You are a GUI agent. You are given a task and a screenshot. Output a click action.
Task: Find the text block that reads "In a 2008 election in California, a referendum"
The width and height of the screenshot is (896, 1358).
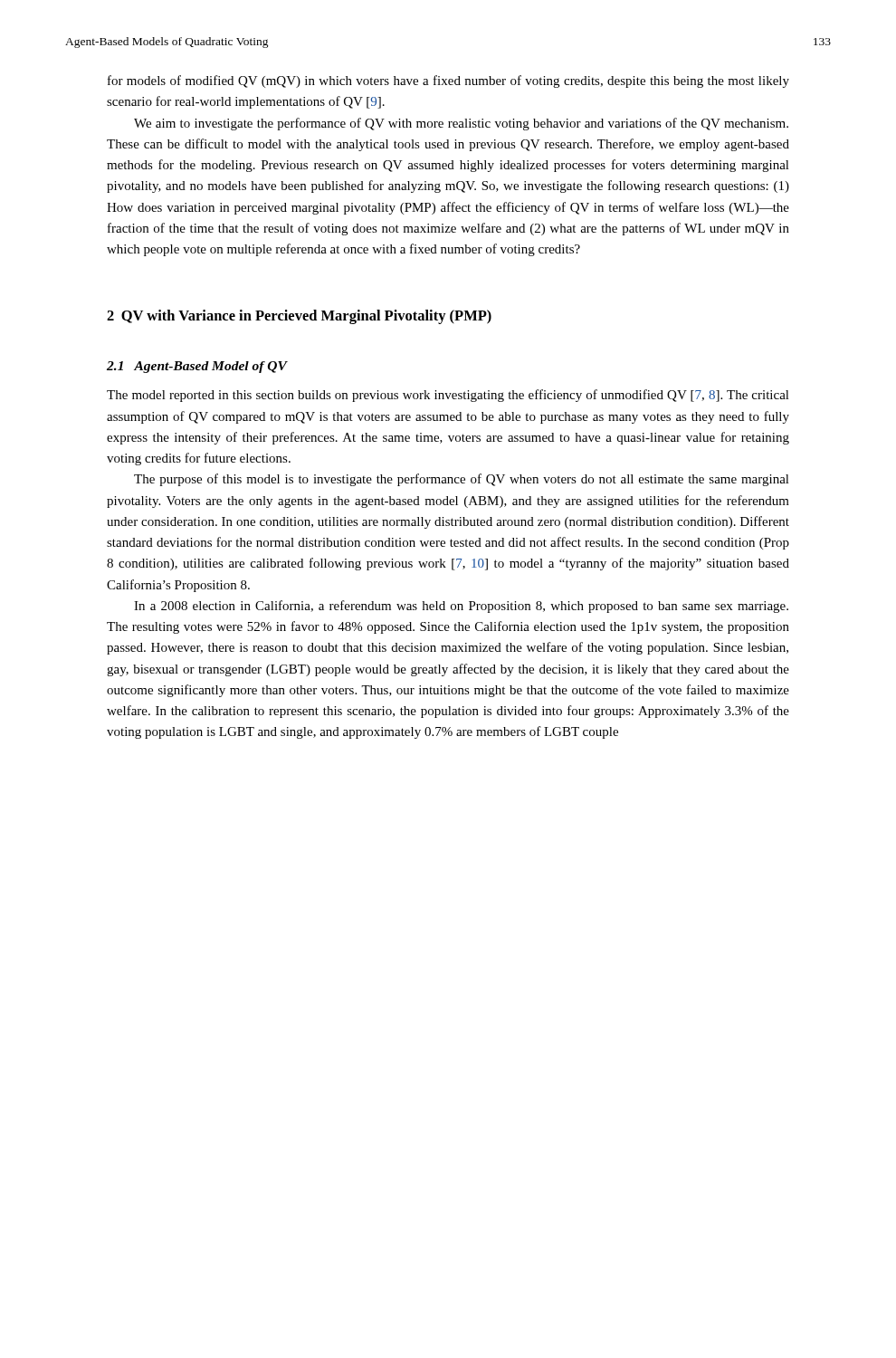[448, 669]
